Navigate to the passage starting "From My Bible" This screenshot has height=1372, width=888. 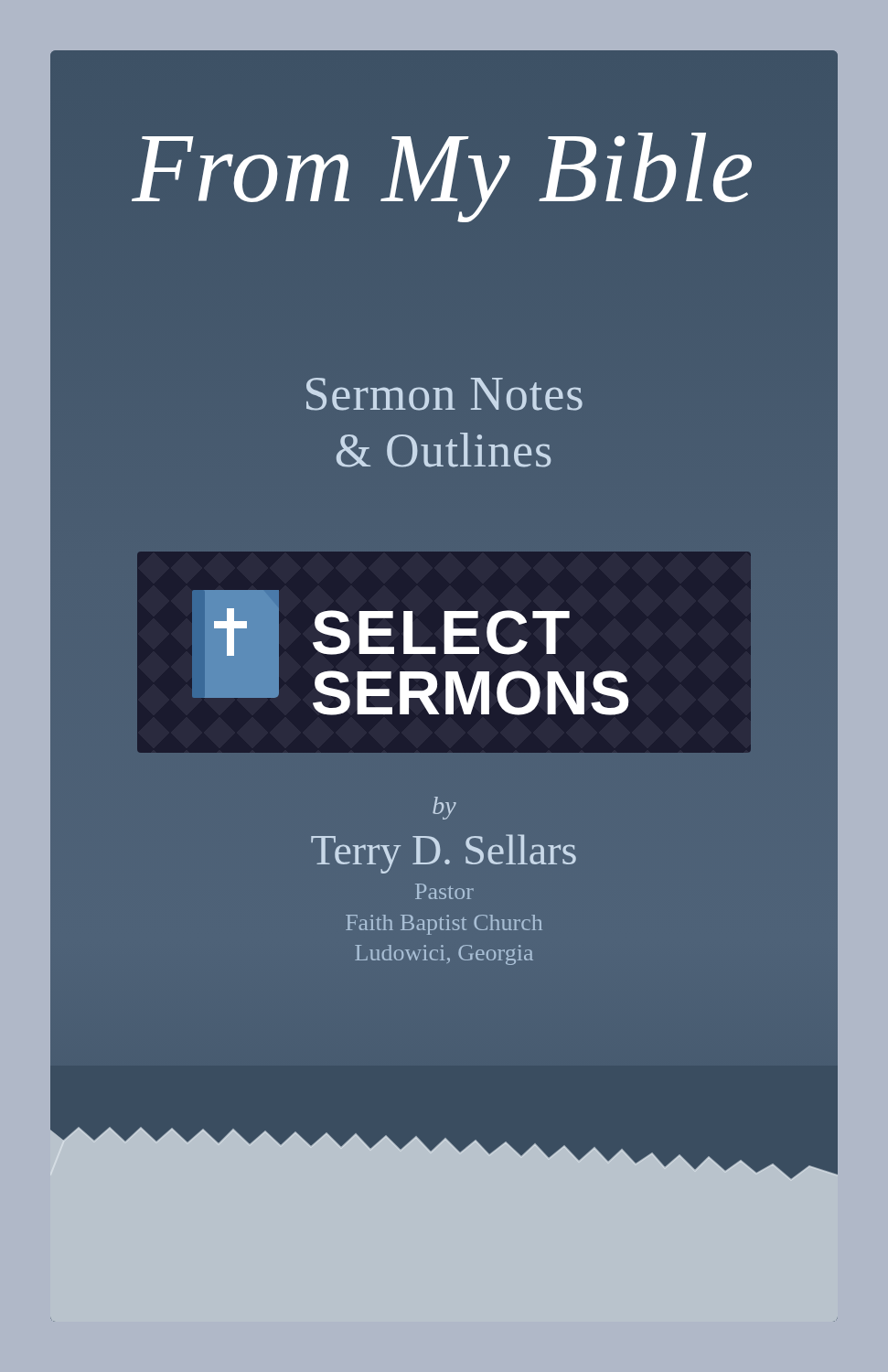pos(444,168)
